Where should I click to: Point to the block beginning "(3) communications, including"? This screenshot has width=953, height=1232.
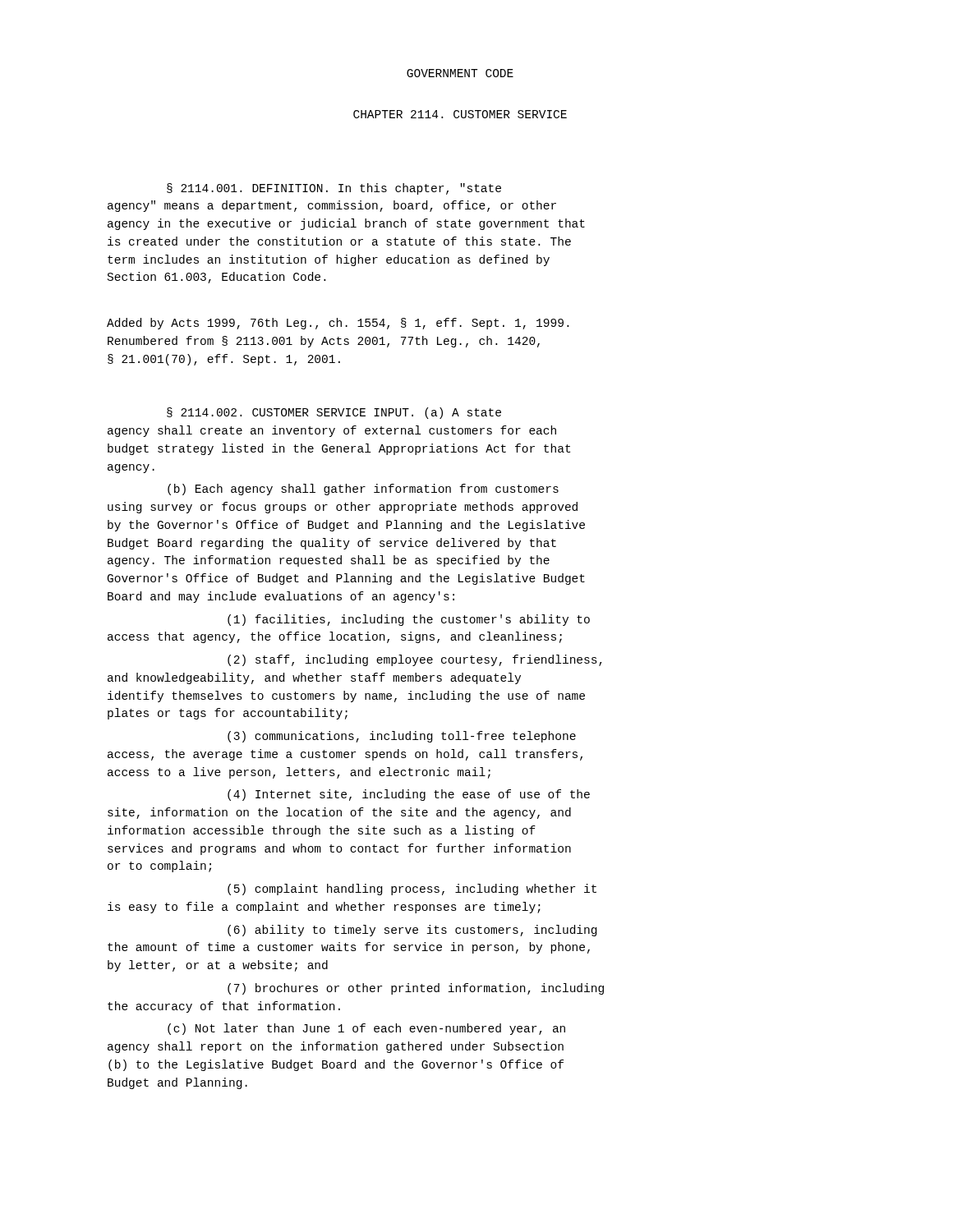pyautogui.click(x=460, y=755)
